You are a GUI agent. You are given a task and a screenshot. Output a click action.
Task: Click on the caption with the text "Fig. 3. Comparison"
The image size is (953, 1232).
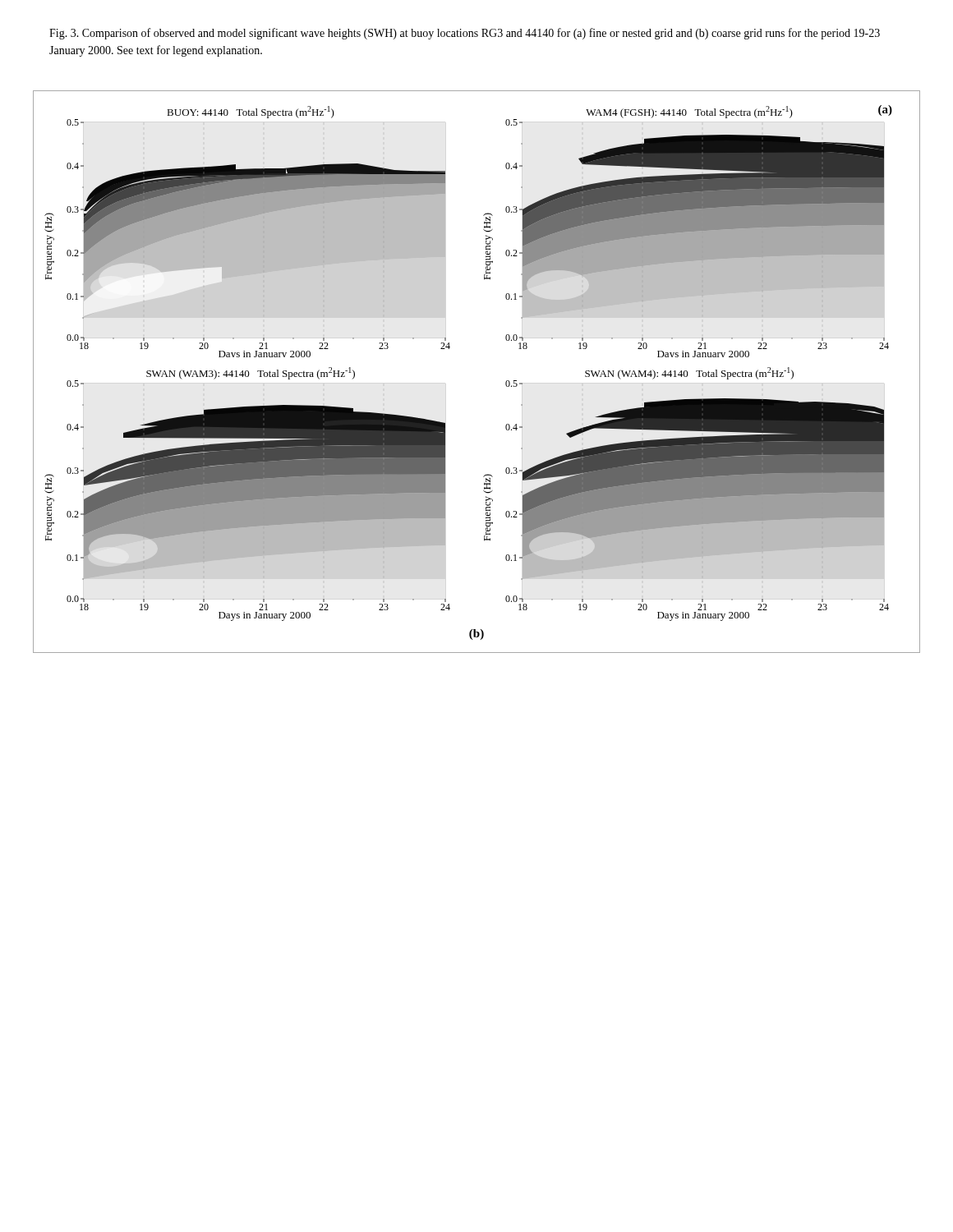coord(465,42)
